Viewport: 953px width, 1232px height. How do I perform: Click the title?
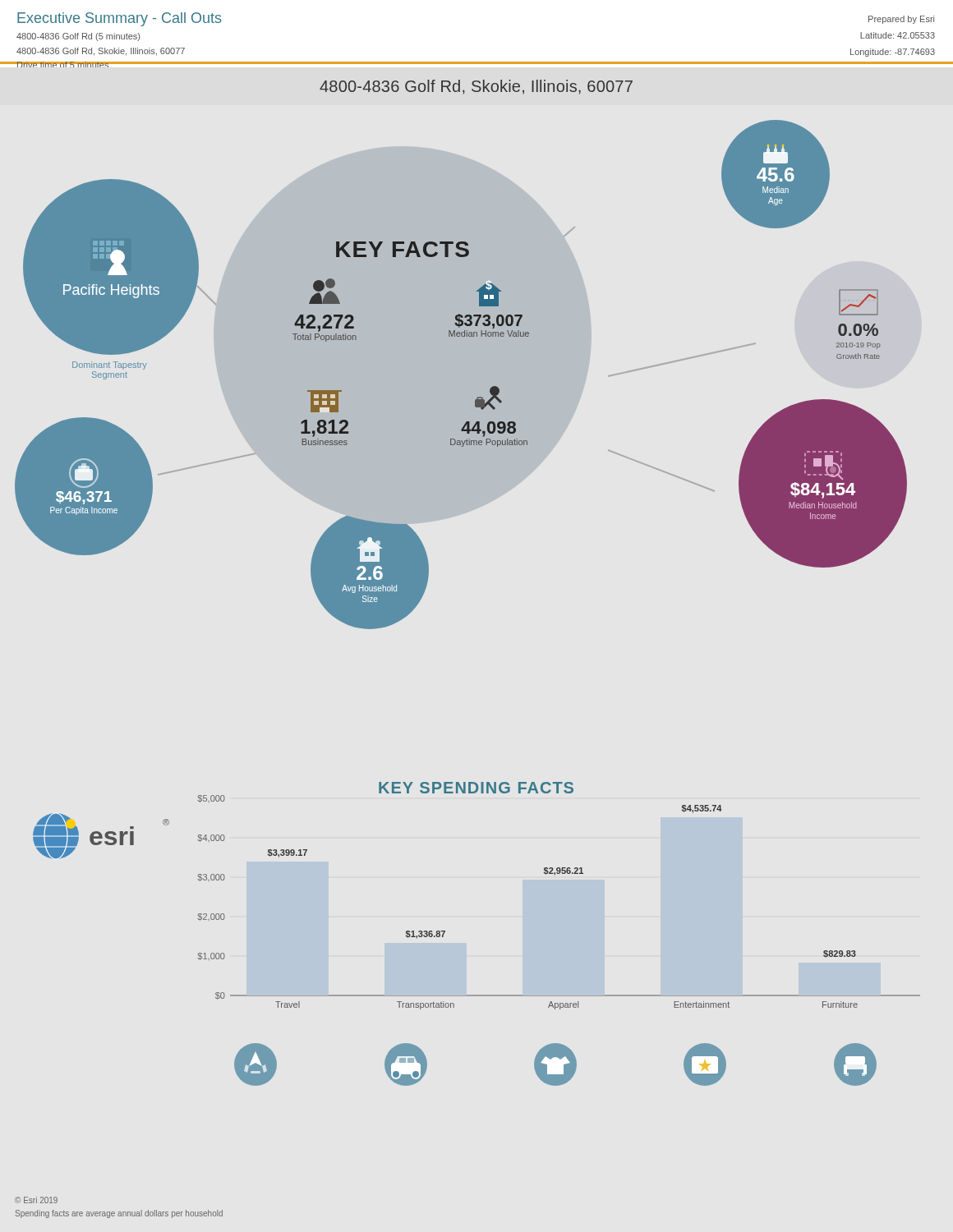pos(476,86)
